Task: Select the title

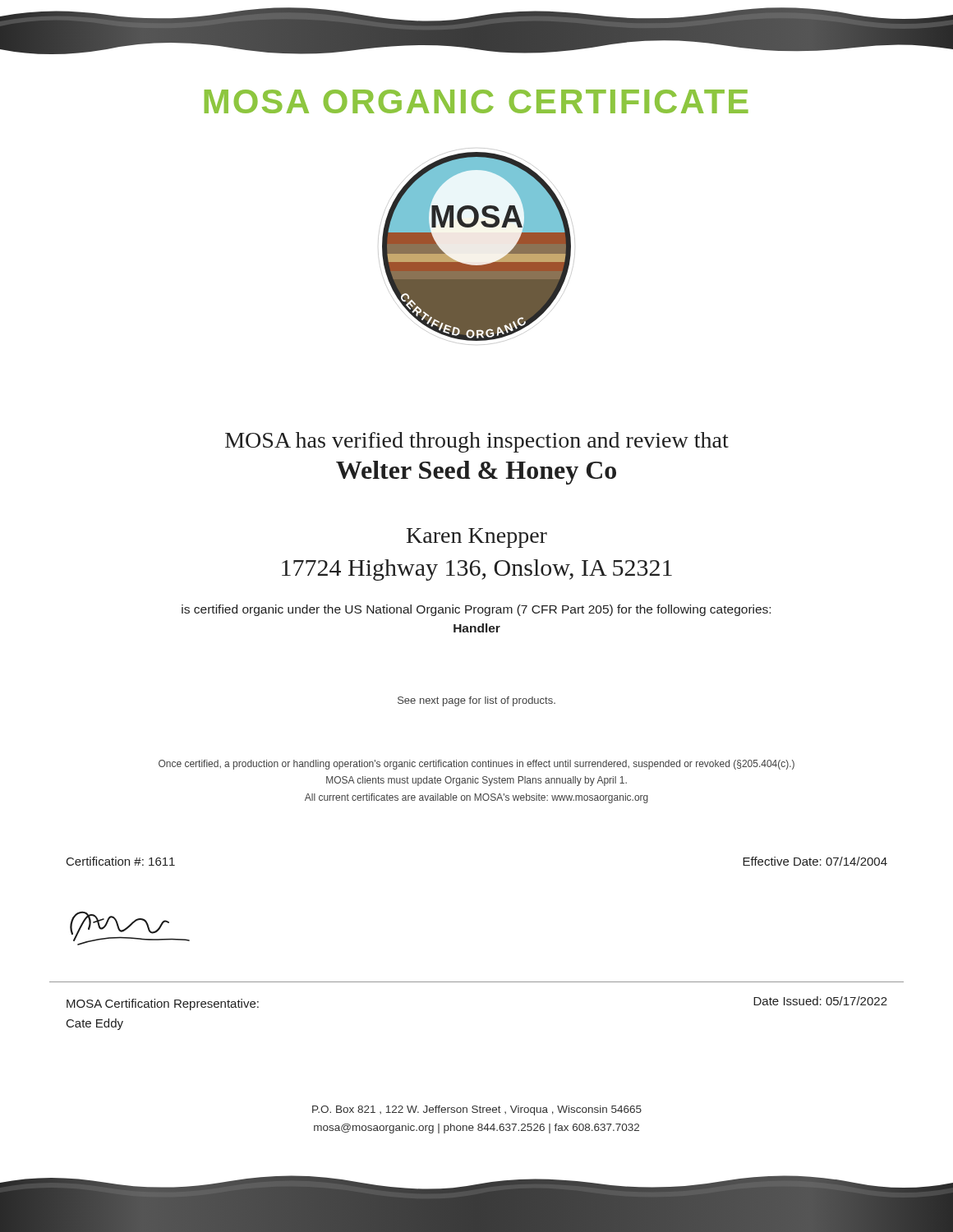Action: pyautogui.click(x=476, y=102)
